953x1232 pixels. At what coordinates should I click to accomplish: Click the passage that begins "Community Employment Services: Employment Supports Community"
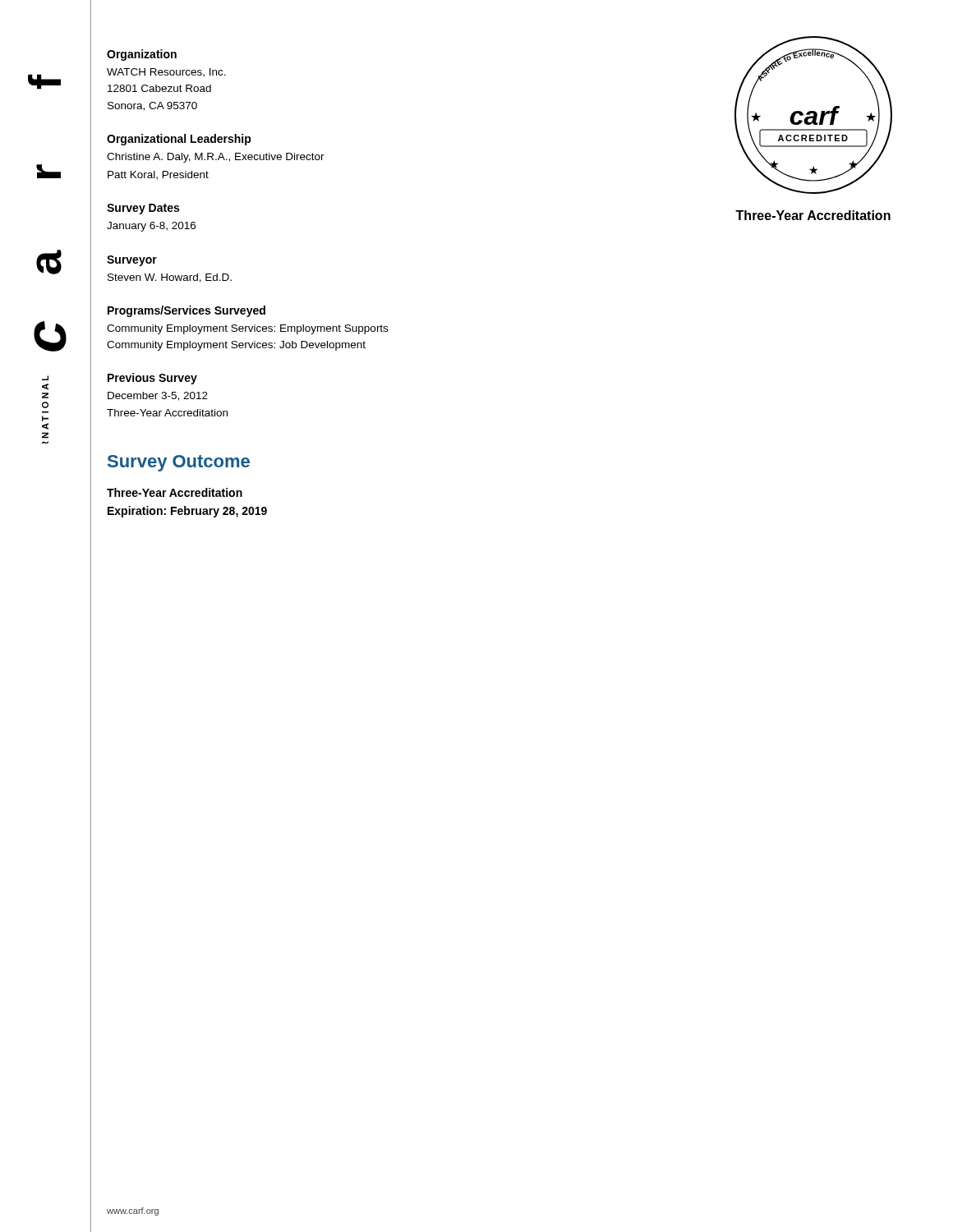[x=248, y=336]
